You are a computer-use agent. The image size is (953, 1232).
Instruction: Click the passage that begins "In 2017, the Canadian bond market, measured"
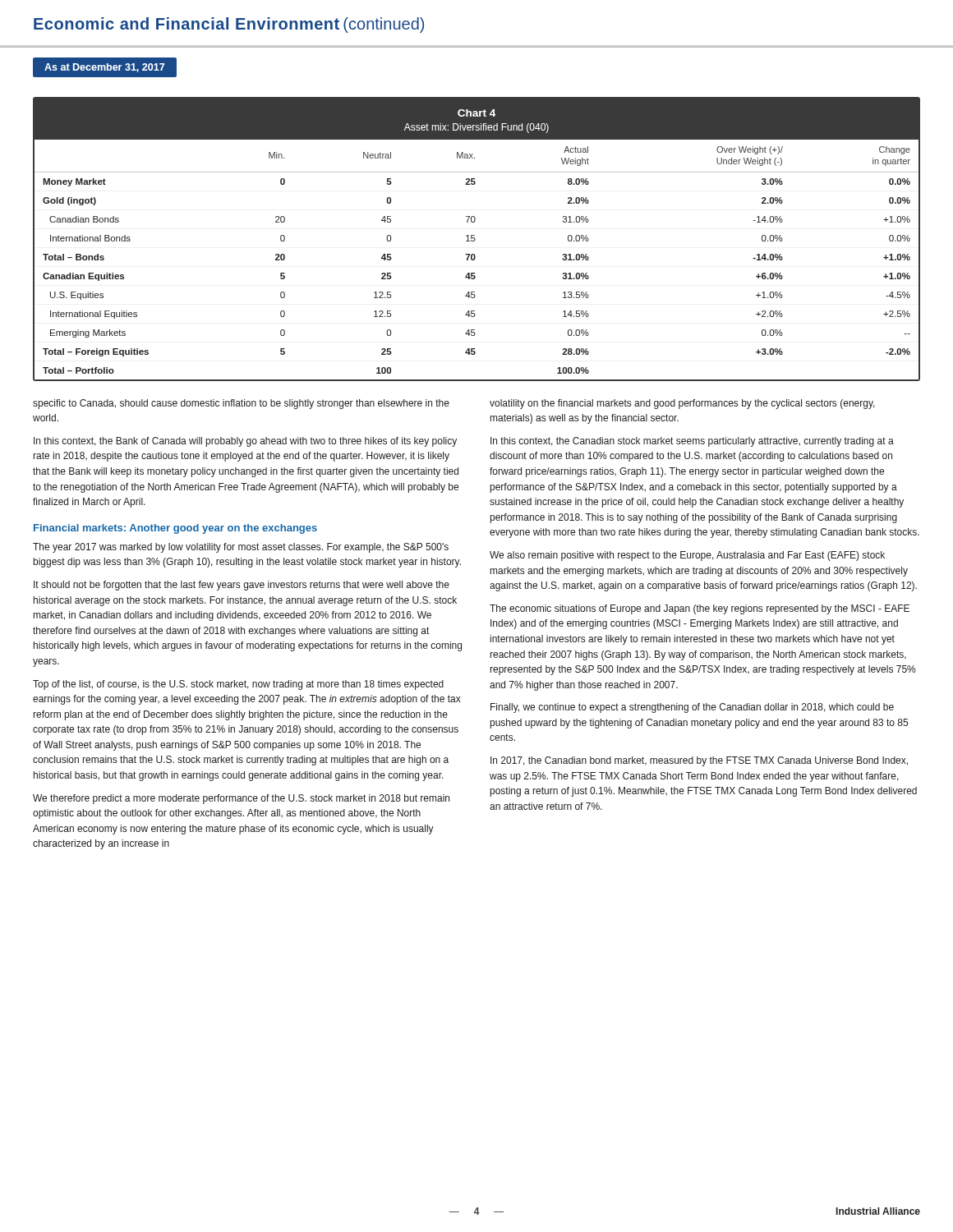[703, 783]
